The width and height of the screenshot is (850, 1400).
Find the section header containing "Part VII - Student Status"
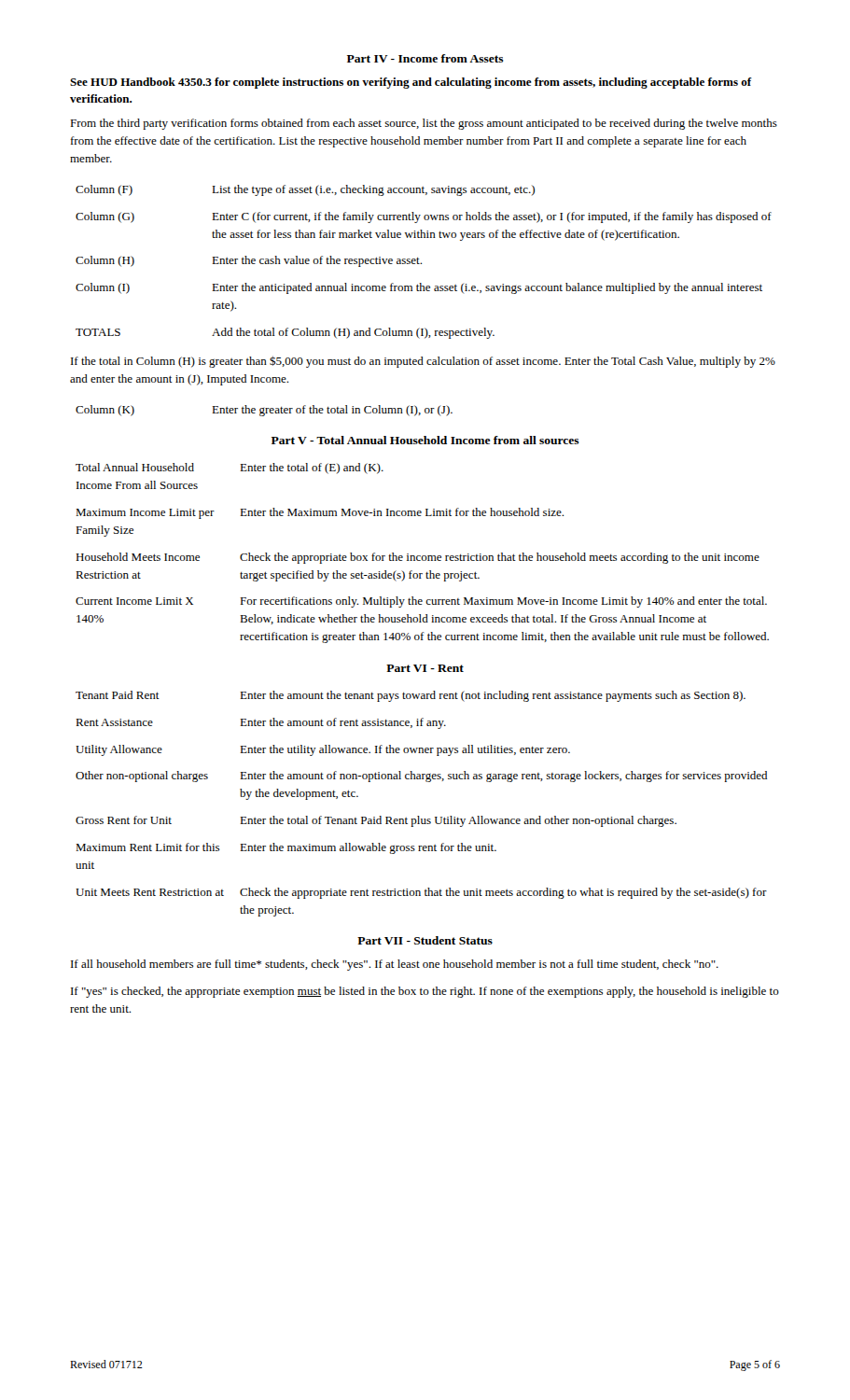point(425,941)
